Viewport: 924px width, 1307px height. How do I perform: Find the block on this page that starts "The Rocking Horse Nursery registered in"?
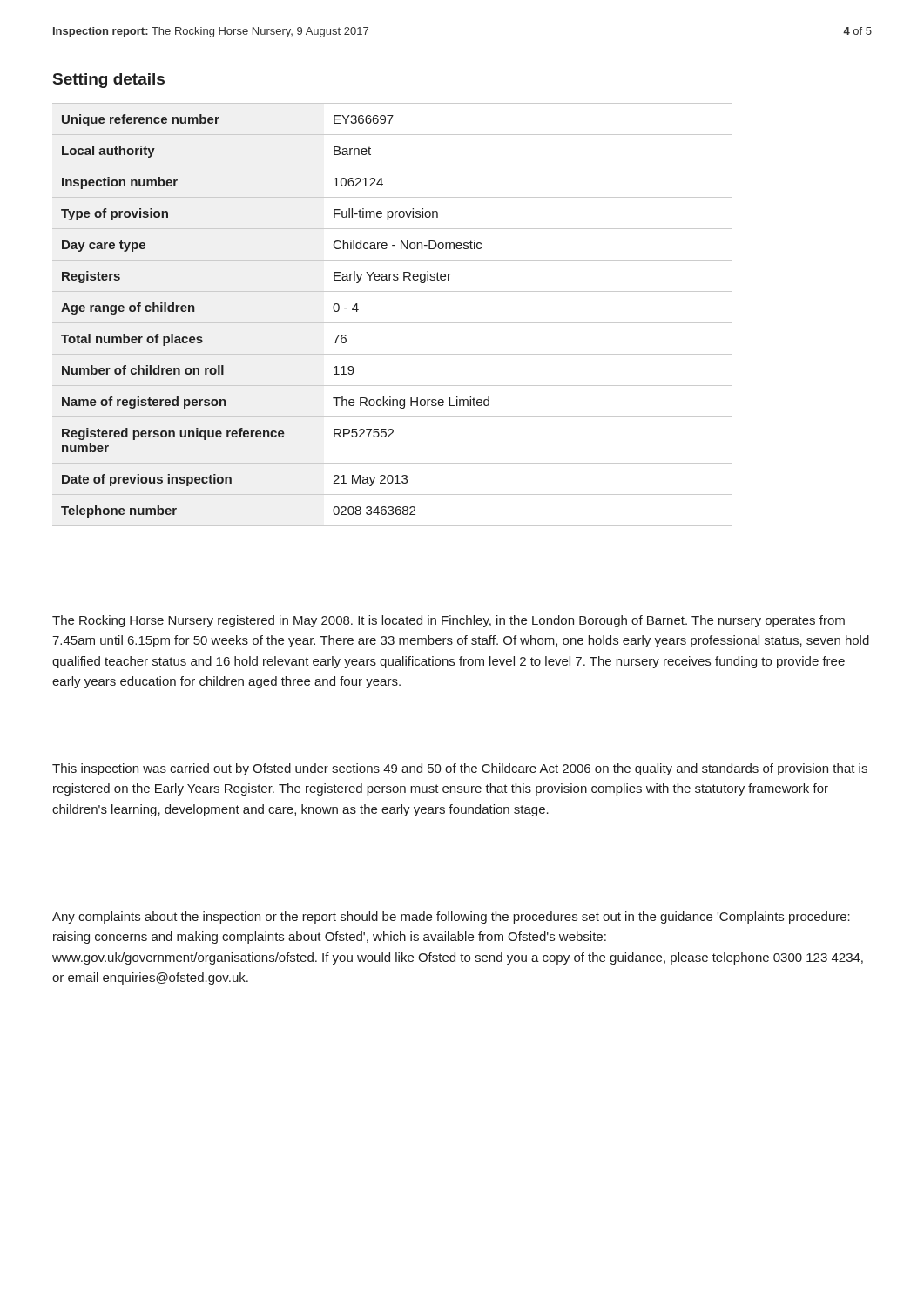(461, 650)
